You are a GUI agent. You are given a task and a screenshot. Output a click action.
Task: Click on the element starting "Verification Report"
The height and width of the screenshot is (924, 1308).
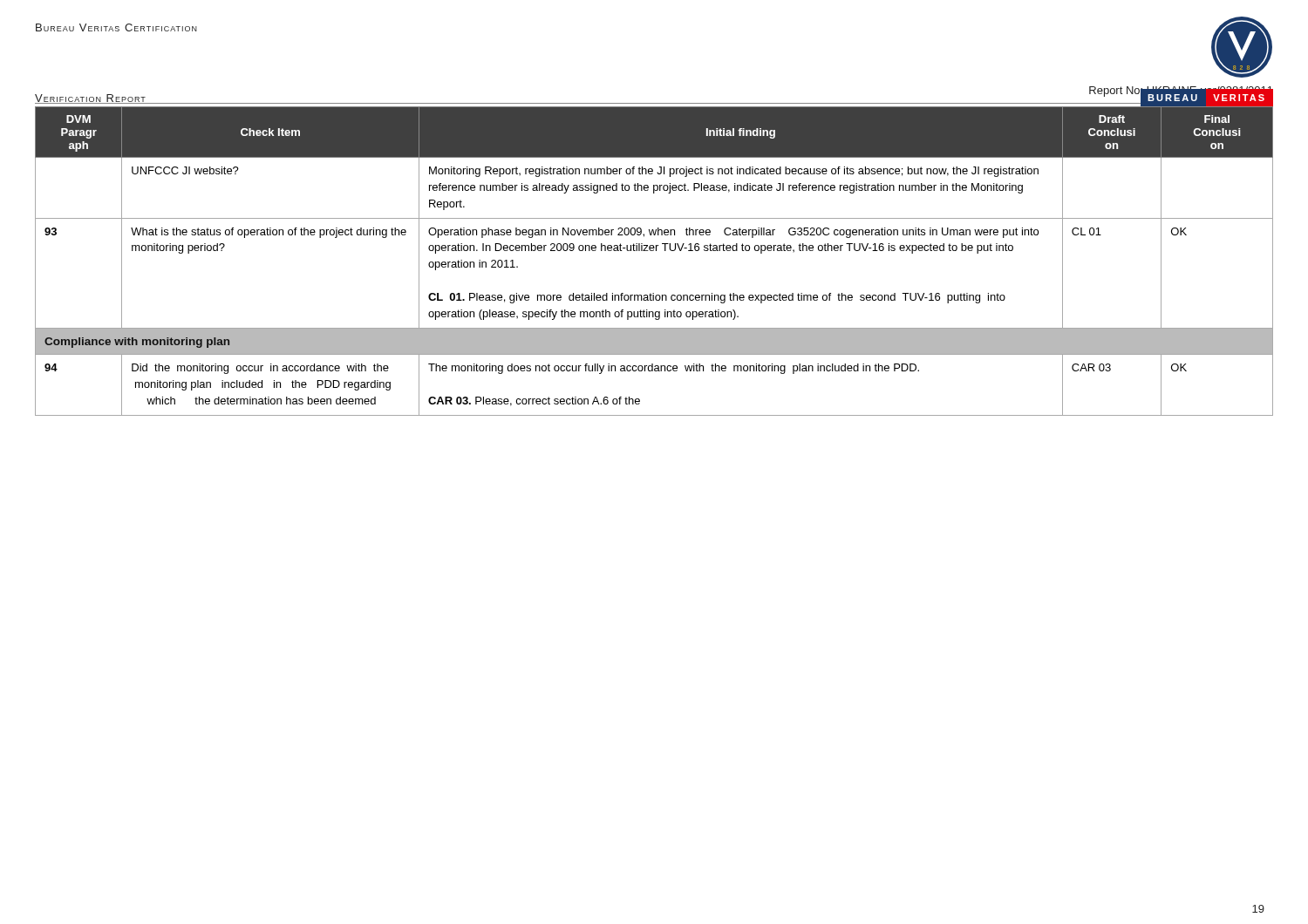tap(91, 98)
